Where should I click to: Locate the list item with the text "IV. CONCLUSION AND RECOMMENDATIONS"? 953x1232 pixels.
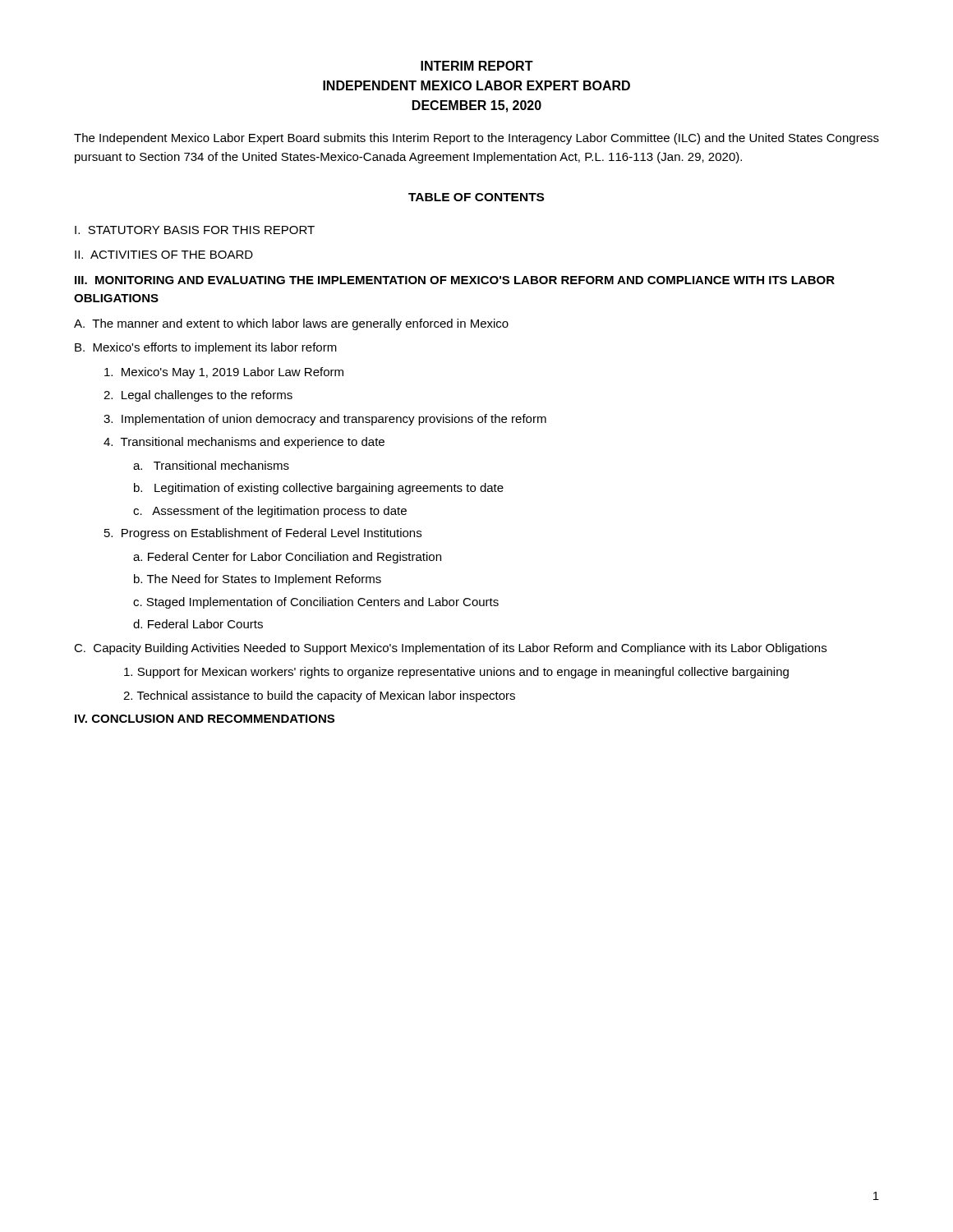[x=204, y=718]
